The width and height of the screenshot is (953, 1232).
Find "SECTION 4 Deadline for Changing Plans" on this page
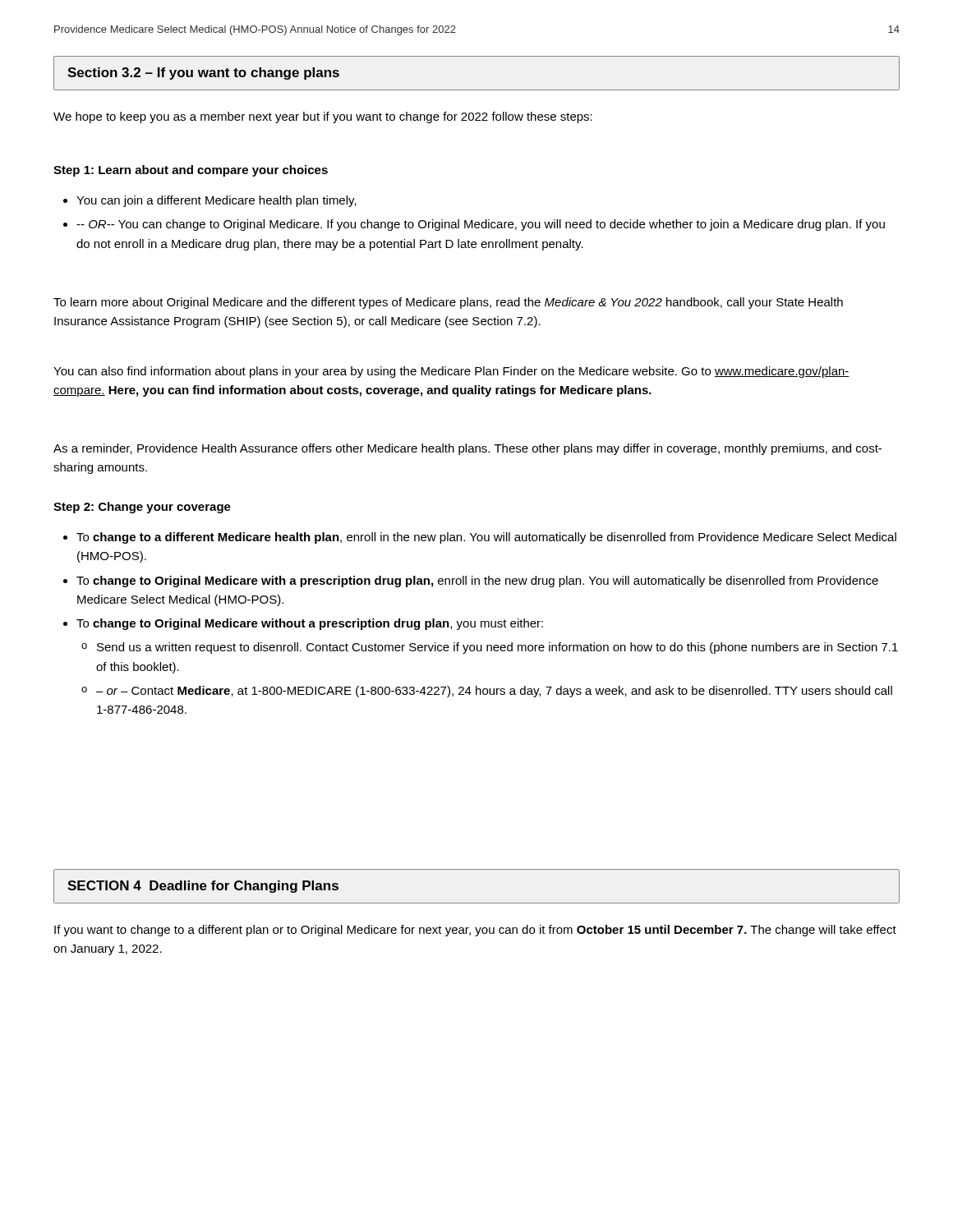point(203,886)
